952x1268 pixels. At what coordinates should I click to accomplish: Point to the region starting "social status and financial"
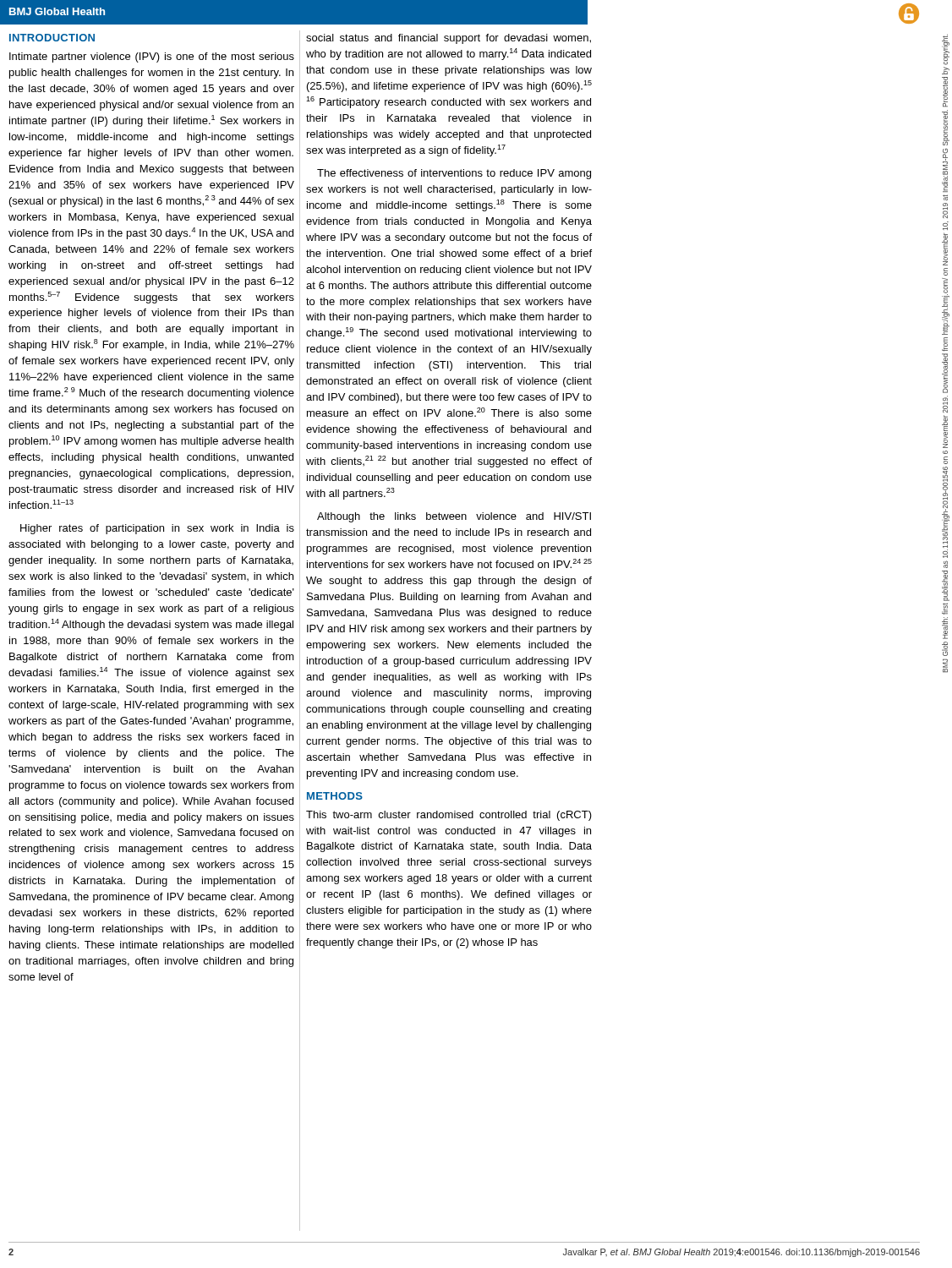tap(449, 95)
